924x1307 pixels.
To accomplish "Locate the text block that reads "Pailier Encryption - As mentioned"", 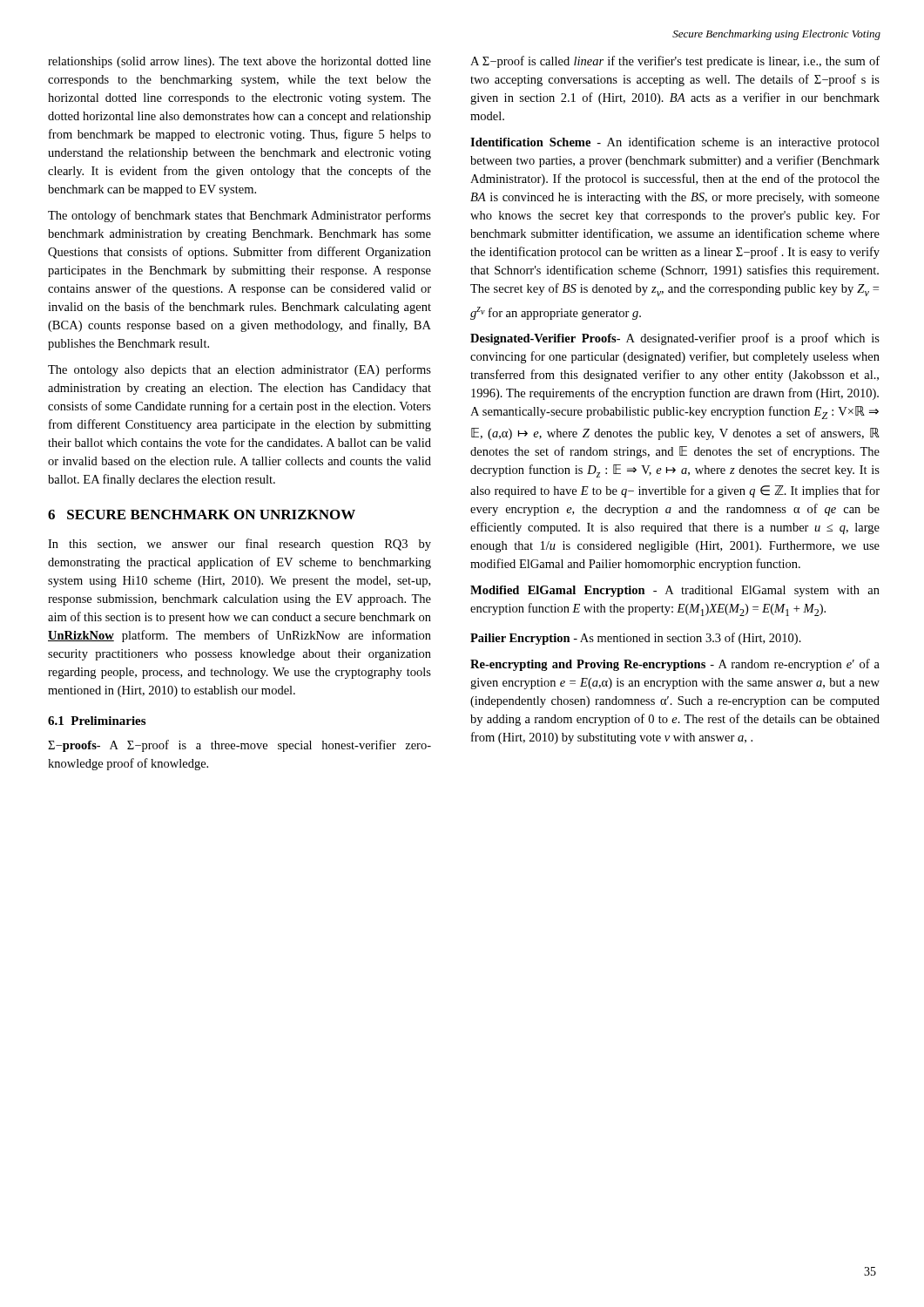I will [x=675, y=638].
